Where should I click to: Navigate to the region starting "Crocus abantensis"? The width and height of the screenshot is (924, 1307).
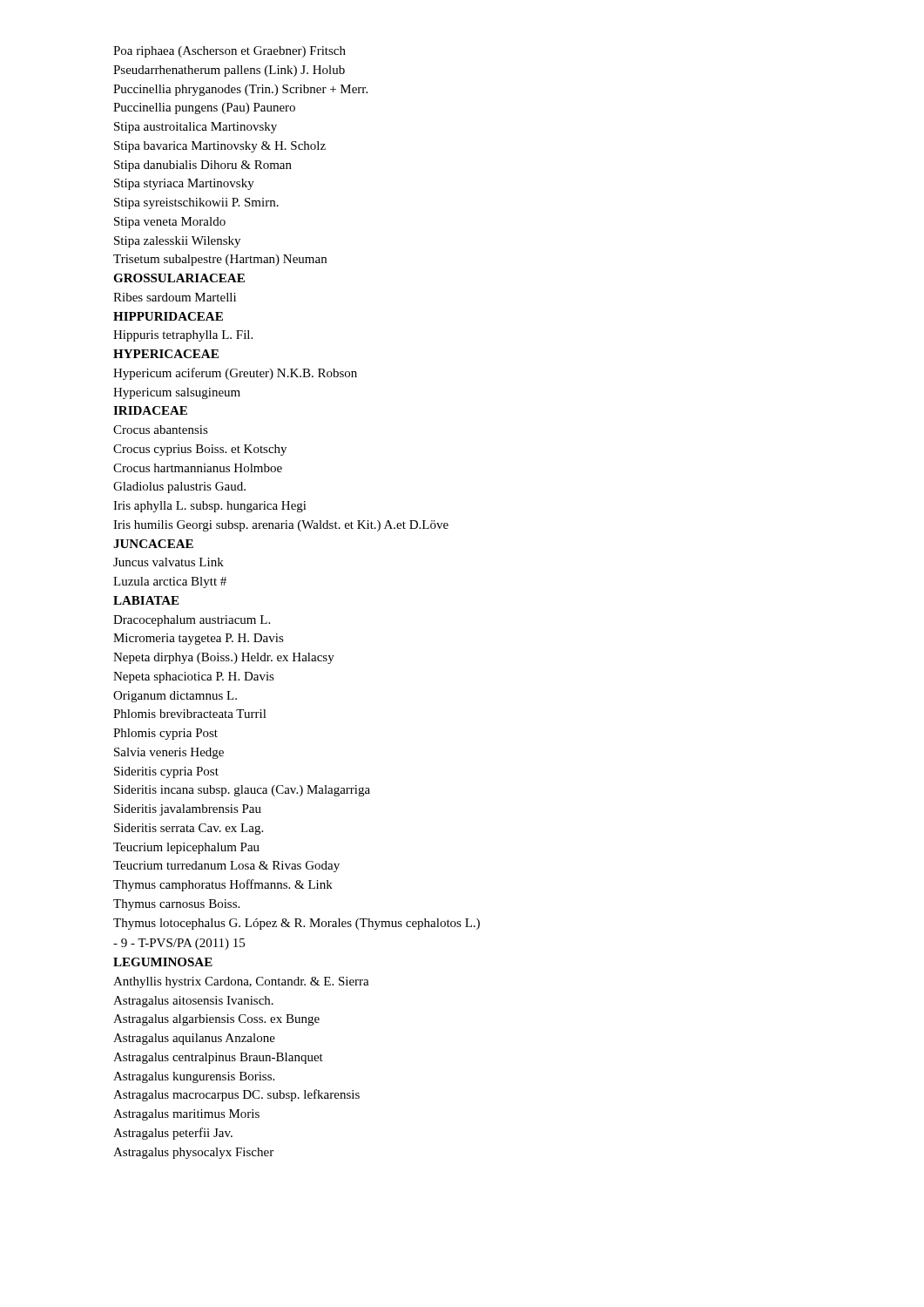click(161, 430)
